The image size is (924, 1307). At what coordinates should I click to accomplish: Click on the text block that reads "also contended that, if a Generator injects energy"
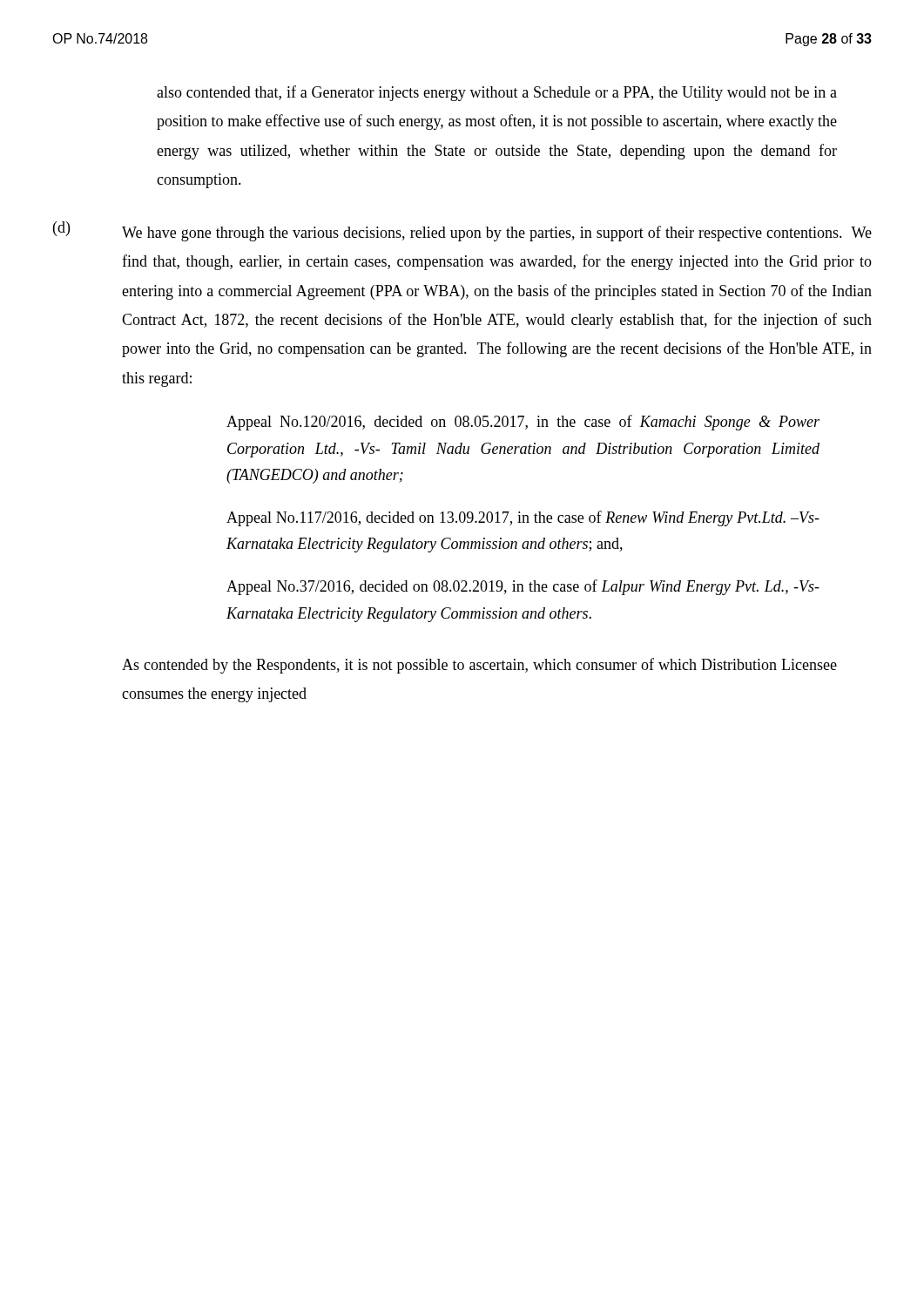click(497, 136)
